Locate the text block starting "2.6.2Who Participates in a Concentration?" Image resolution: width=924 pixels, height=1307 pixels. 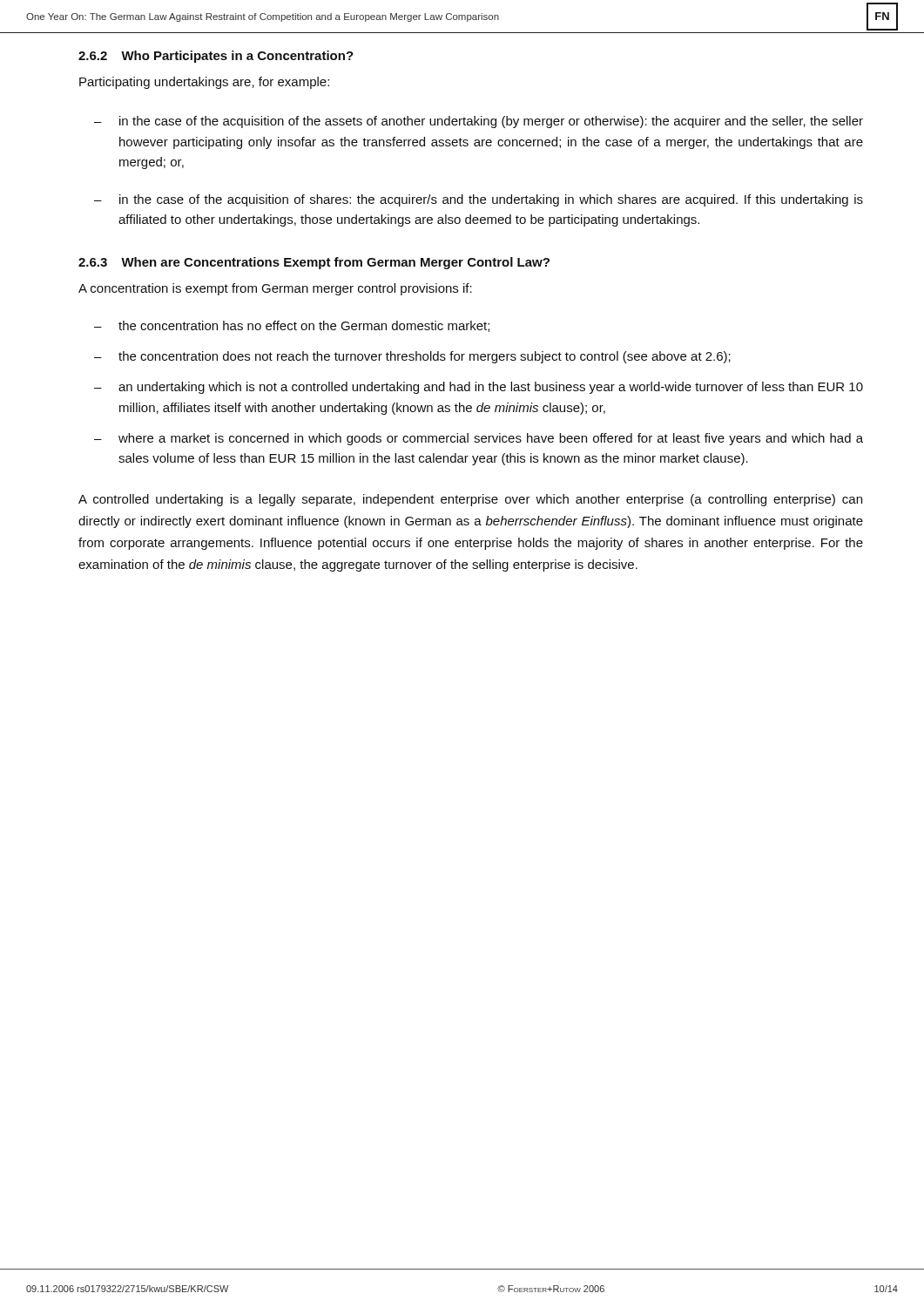[x=216, y=55]
